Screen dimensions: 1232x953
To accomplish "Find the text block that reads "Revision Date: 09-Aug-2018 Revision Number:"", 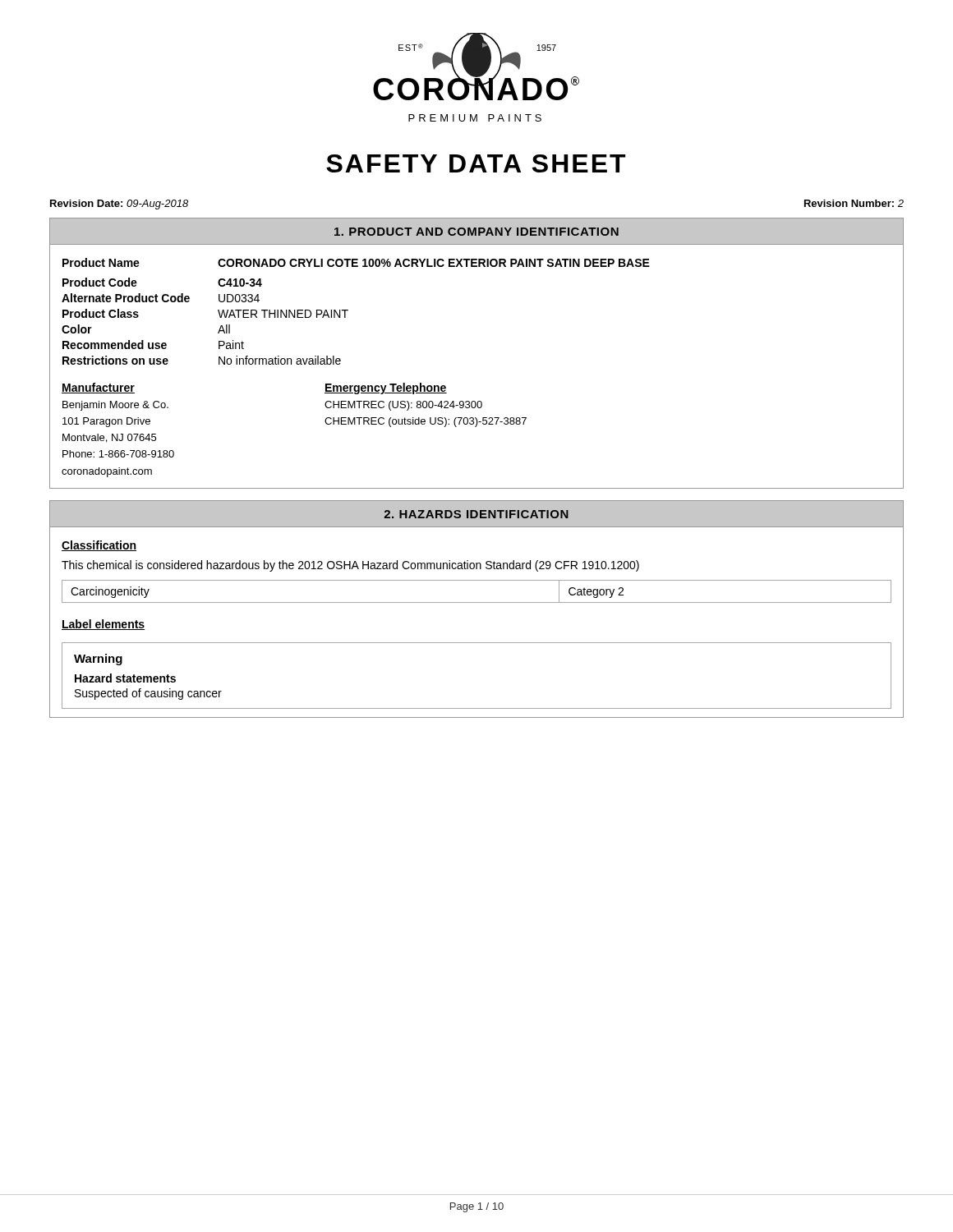I will pyautogui.click(x=121, y=206).
